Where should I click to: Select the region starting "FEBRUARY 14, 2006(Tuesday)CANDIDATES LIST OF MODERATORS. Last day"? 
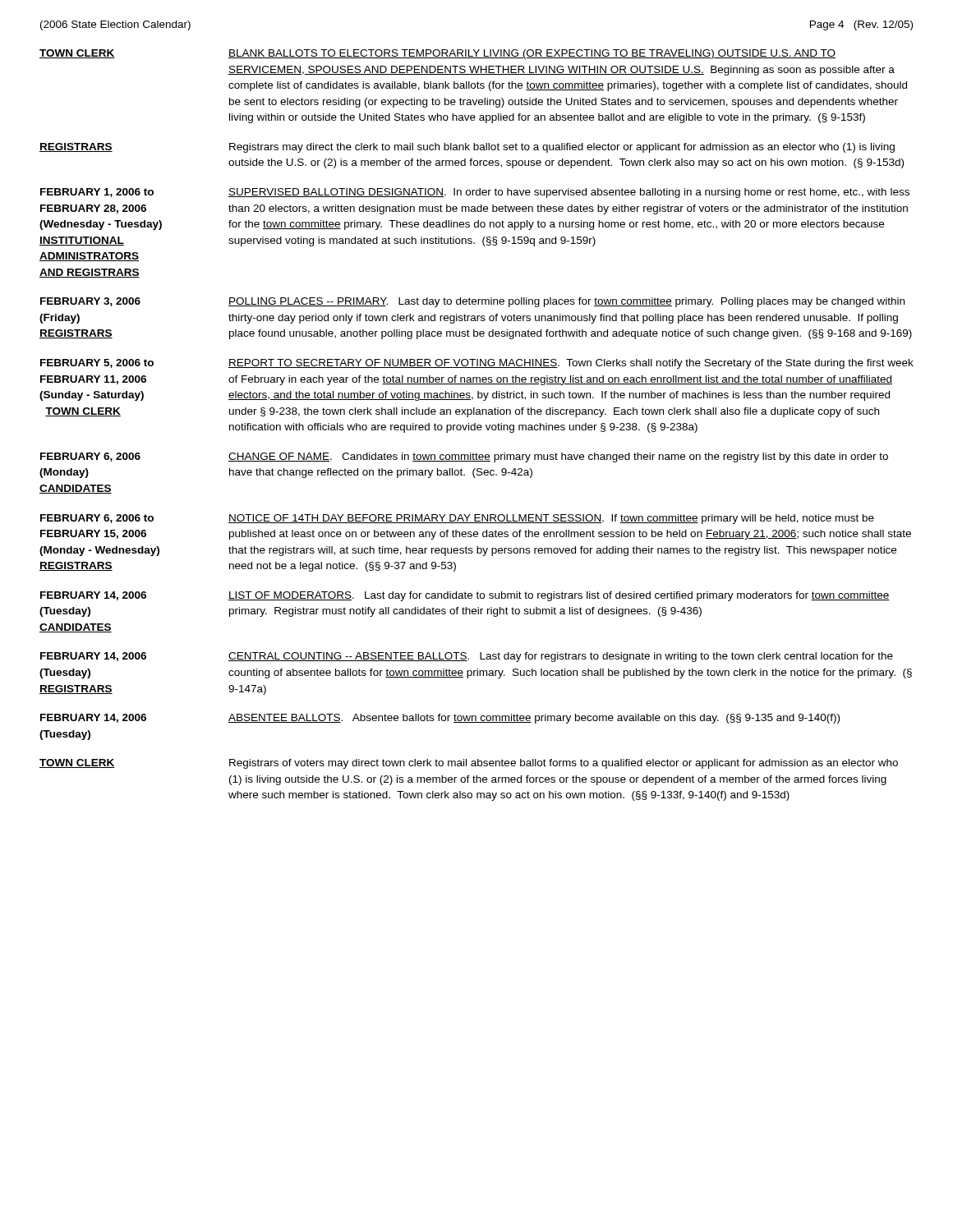point(476,611)
